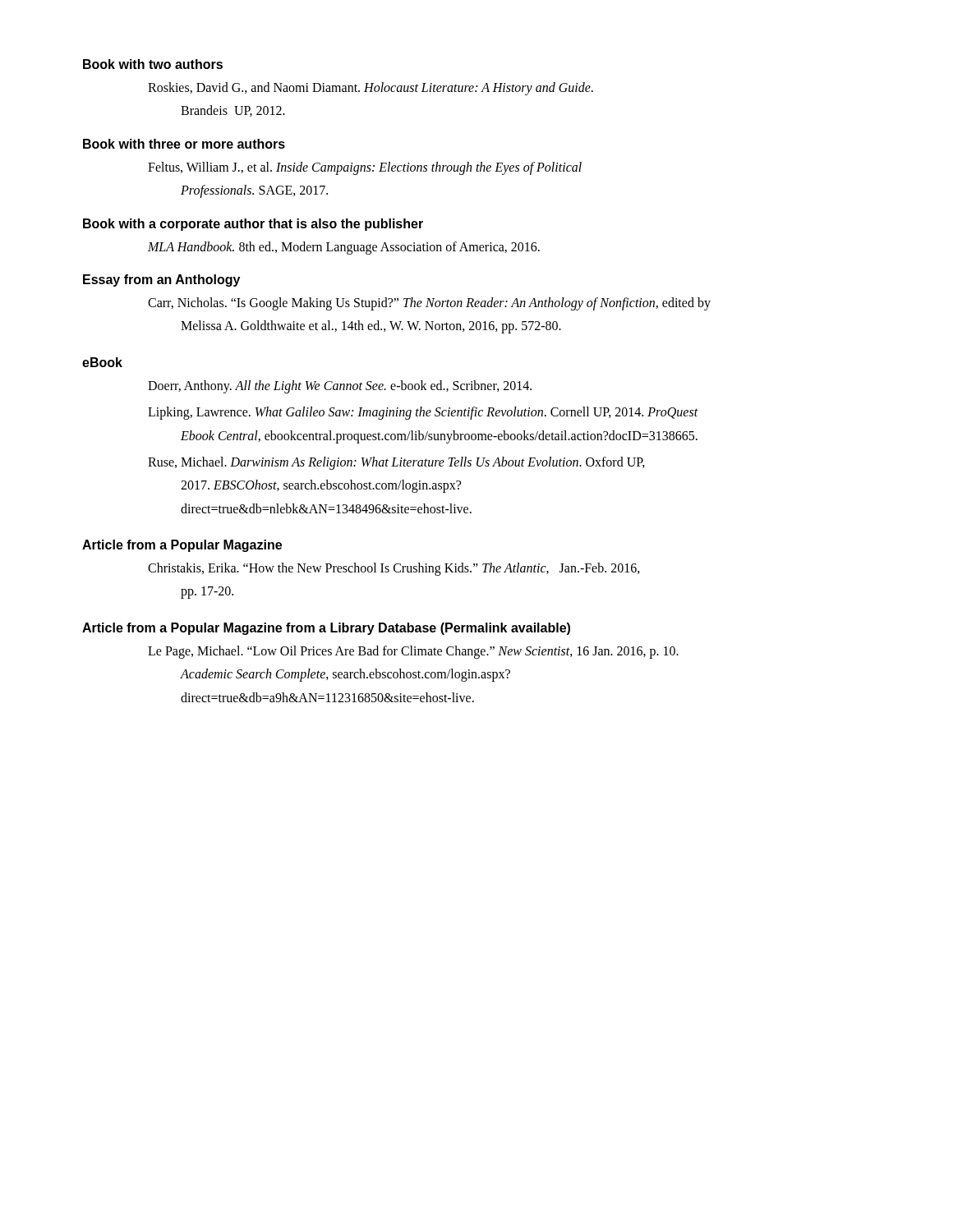Screen dimensions: 1232x953
Task: Select the section header with the text "Book with two authors"
Action: (x=153, y=64)
